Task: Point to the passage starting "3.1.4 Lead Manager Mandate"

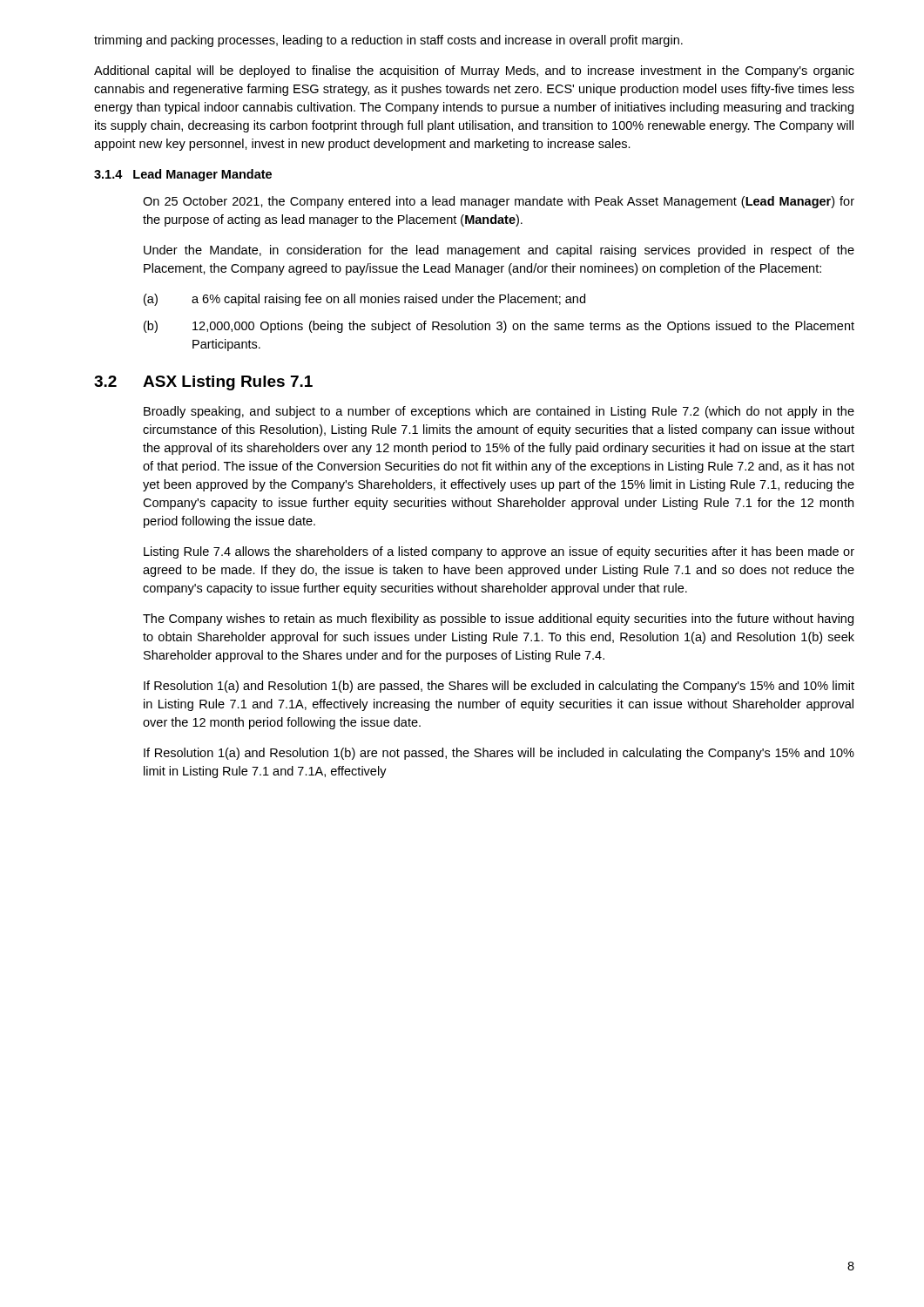Action: click(x=183, y=174)
